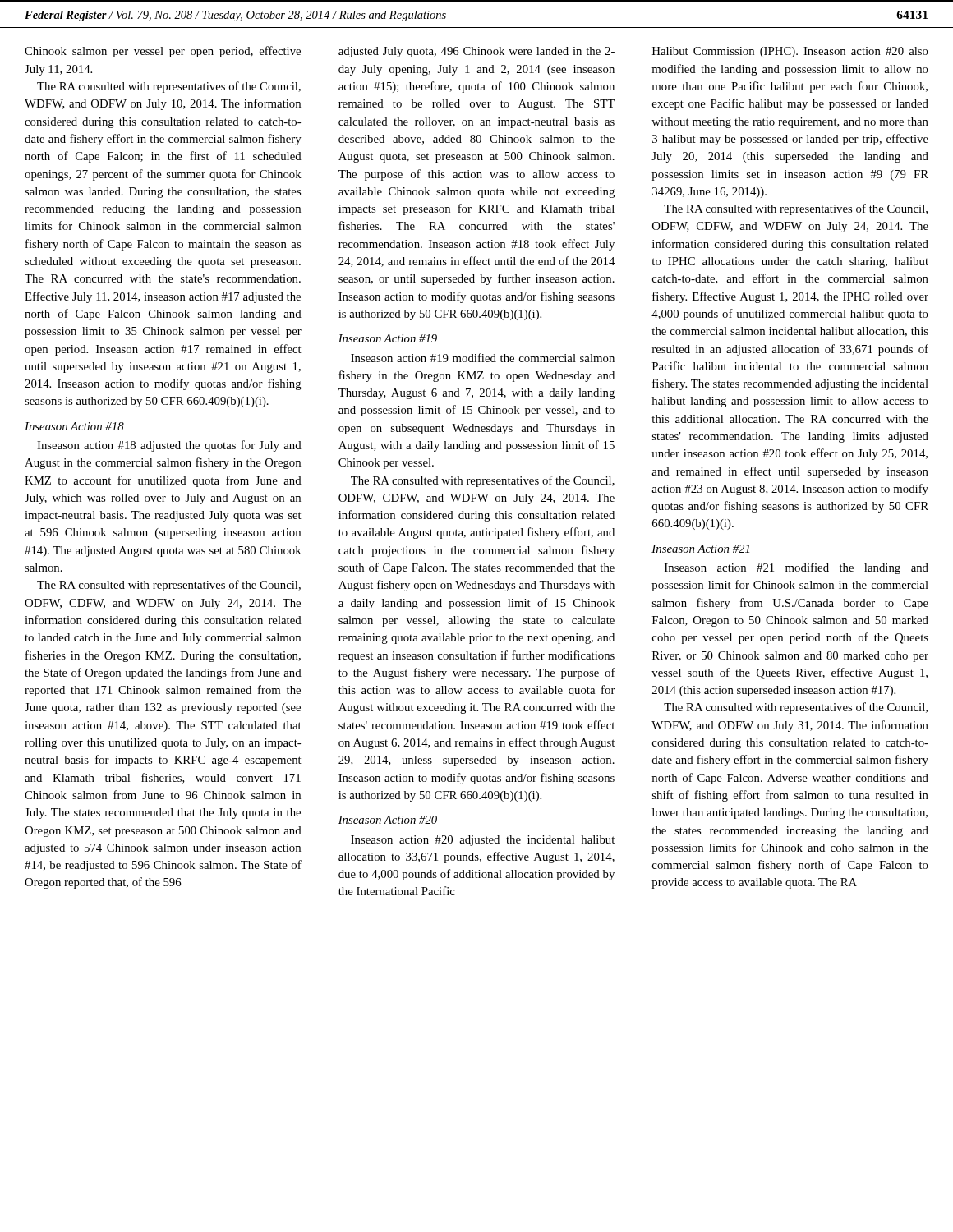This screenshot has width=953, height=1232.
Task: Locate the block of text that opens with "Halibut Commission (IPHC). Inseason action"
Action: coord(790,288)
